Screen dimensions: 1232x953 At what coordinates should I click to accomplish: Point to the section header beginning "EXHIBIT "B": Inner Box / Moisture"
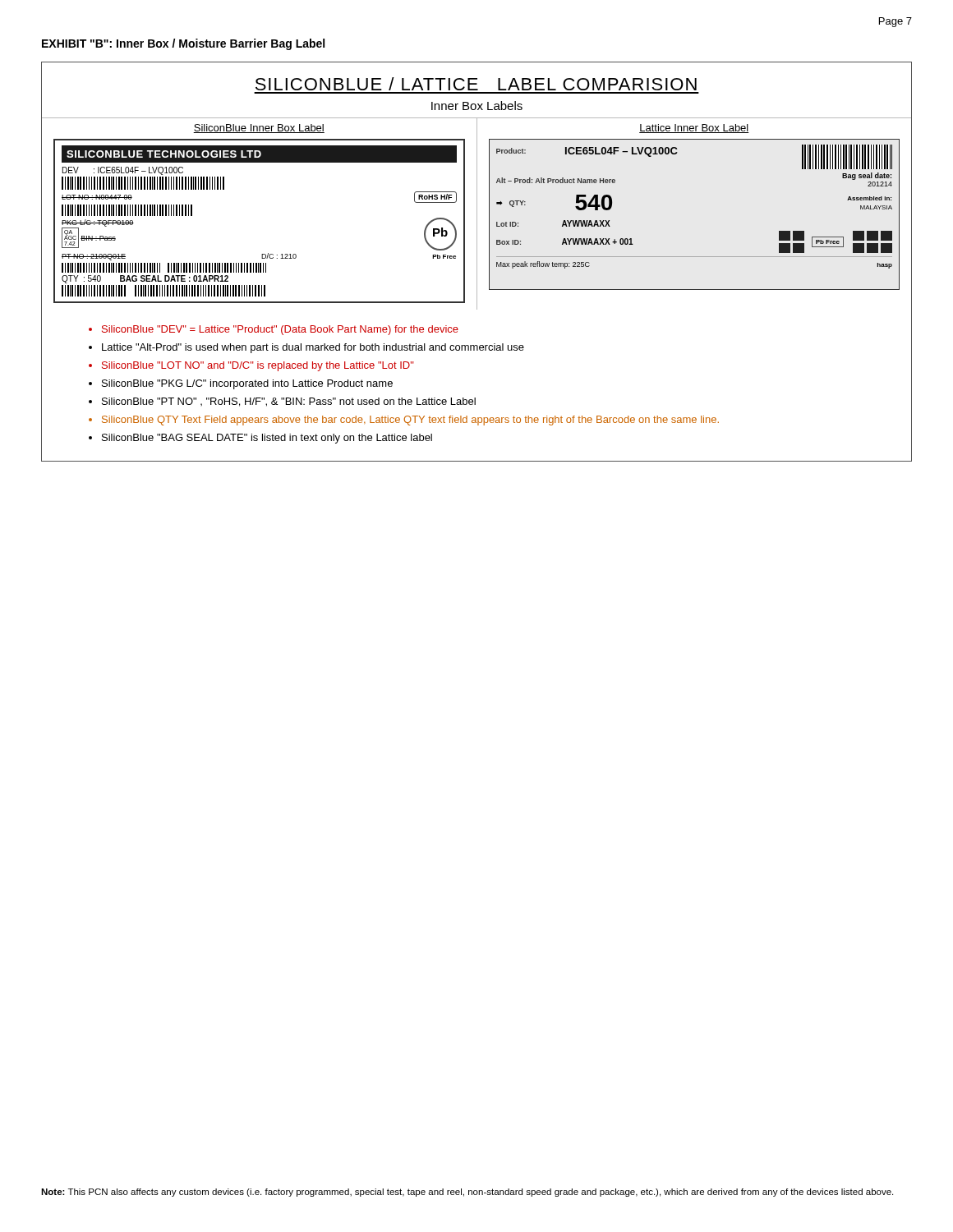pyautogui.click(x=183, y=44)
